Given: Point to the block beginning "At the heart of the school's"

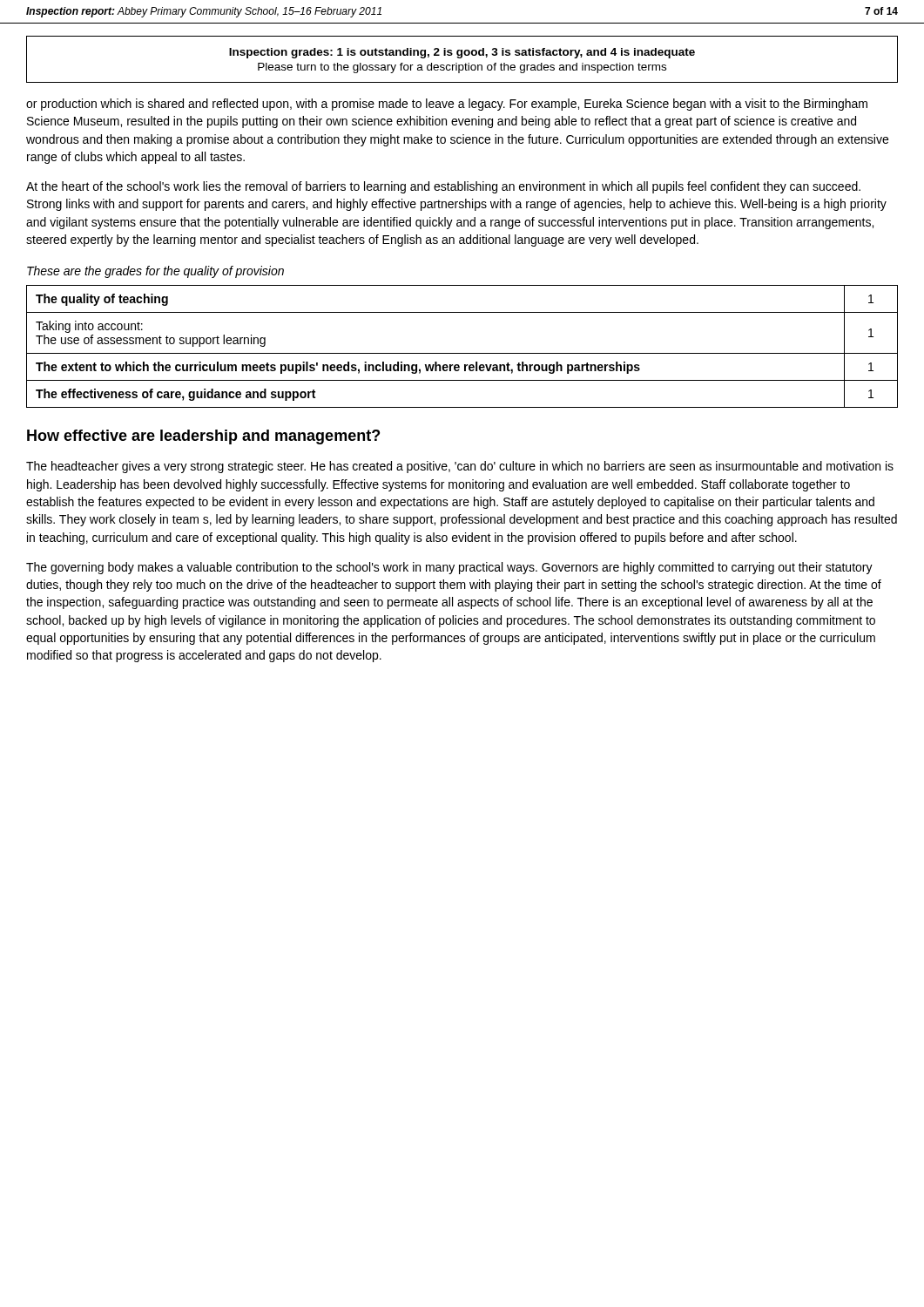Looking at the screenshot, I should (x=456, y=213).
